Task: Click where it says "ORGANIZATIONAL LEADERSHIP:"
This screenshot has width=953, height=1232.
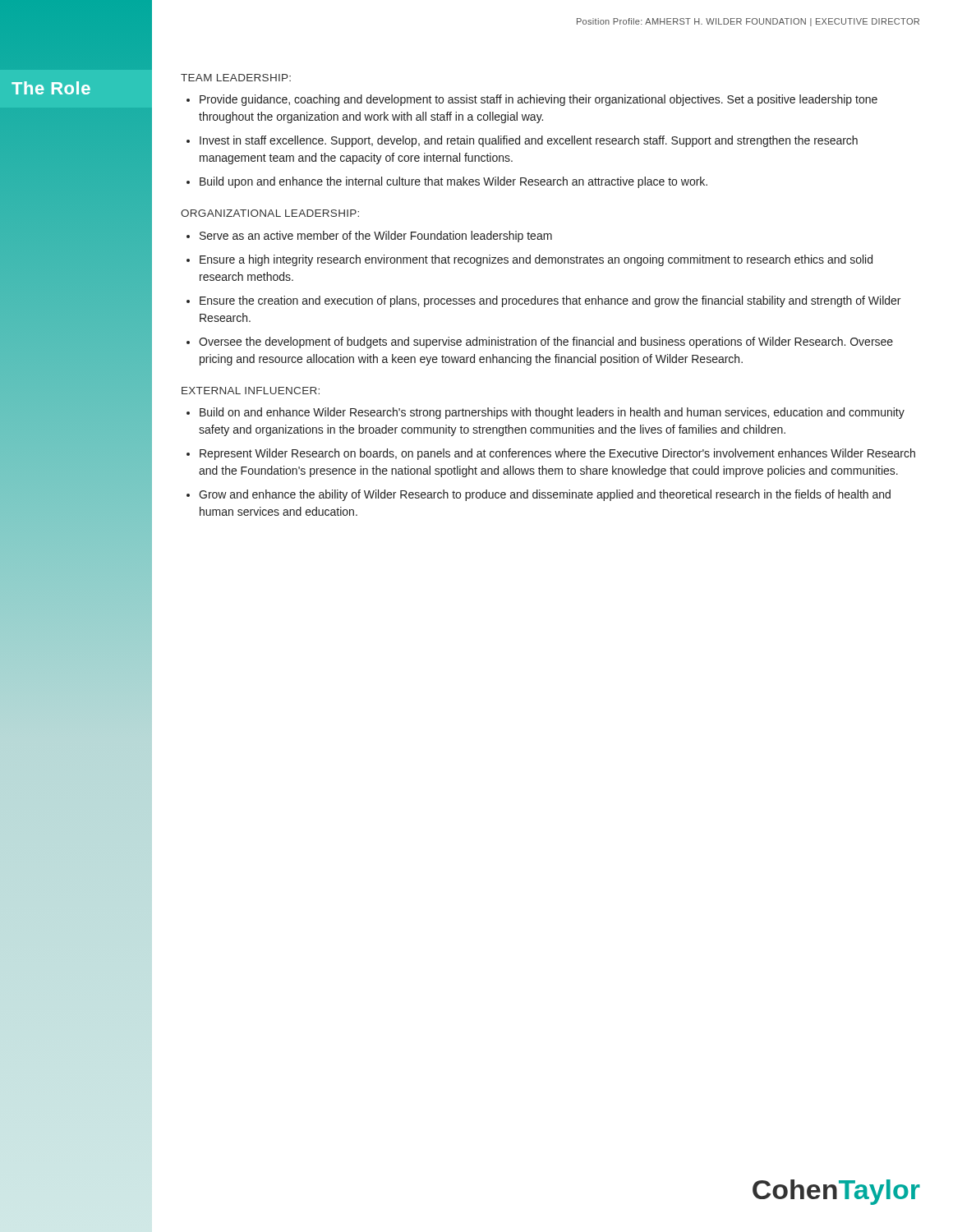Action: point(271,213)
